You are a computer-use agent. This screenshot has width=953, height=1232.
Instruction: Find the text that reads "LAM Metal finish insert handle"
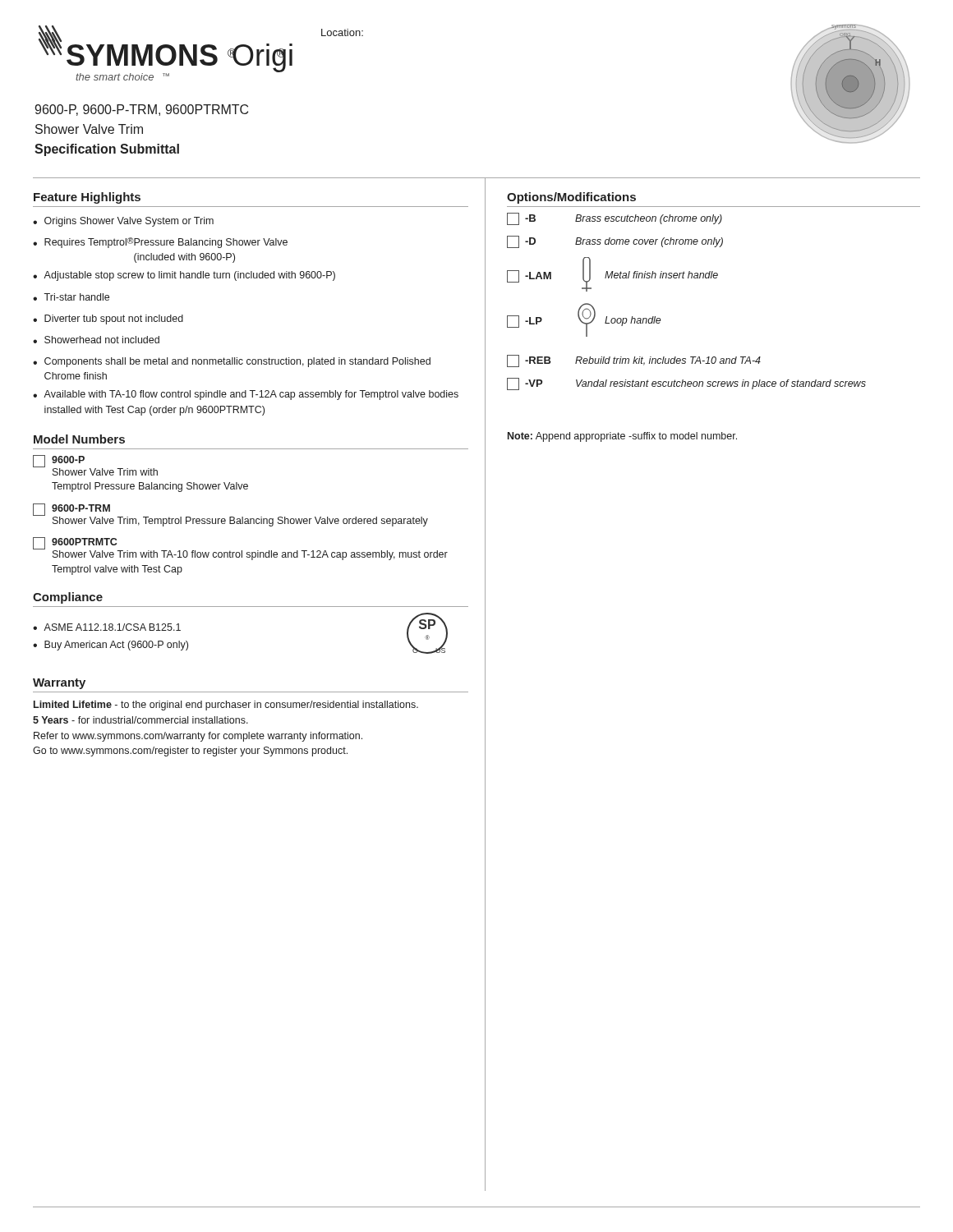[613, 276]
